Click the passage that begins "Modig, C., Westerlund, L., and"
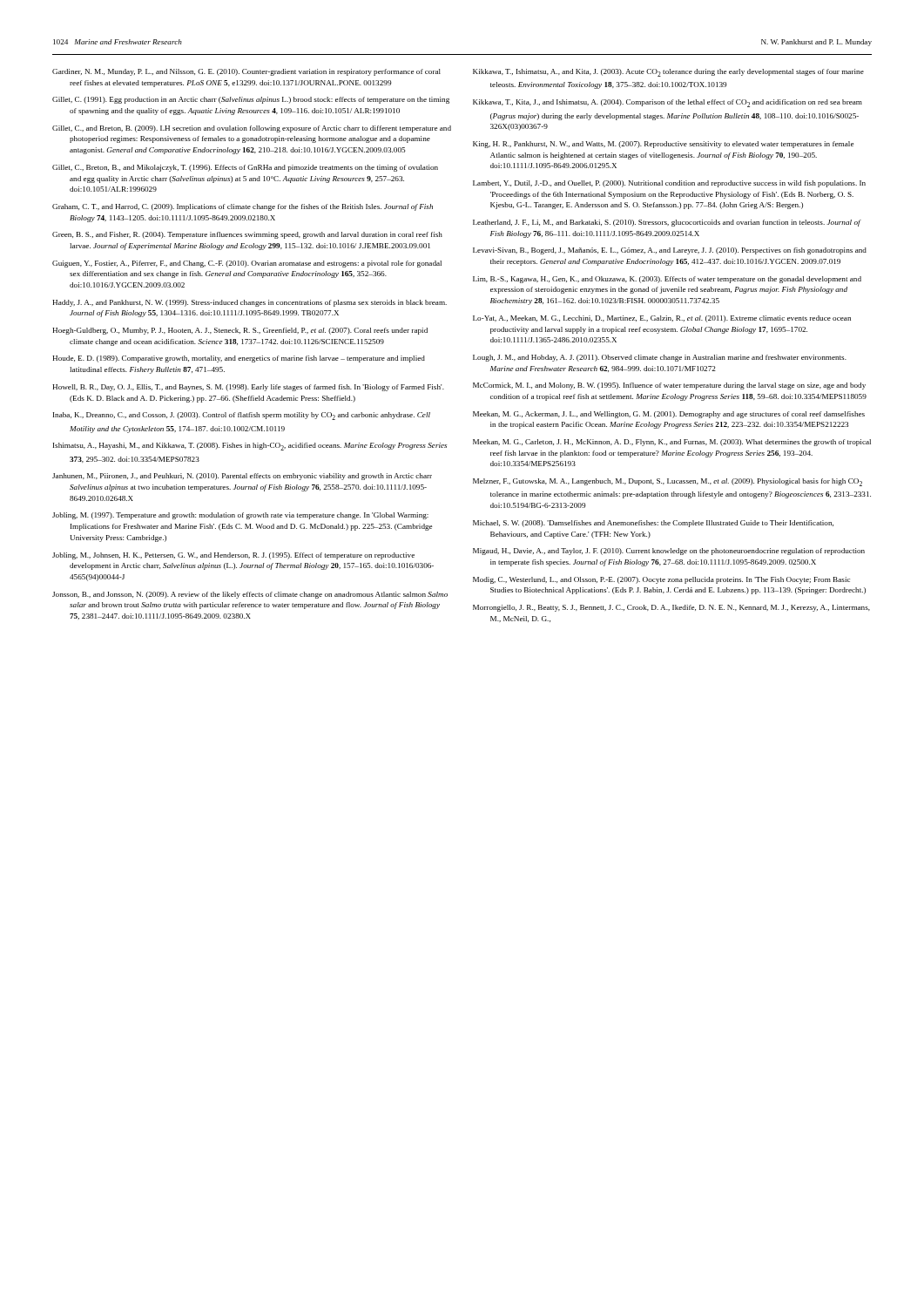Viewport: 924px width, 1307px height. click(x=669, y=585)
